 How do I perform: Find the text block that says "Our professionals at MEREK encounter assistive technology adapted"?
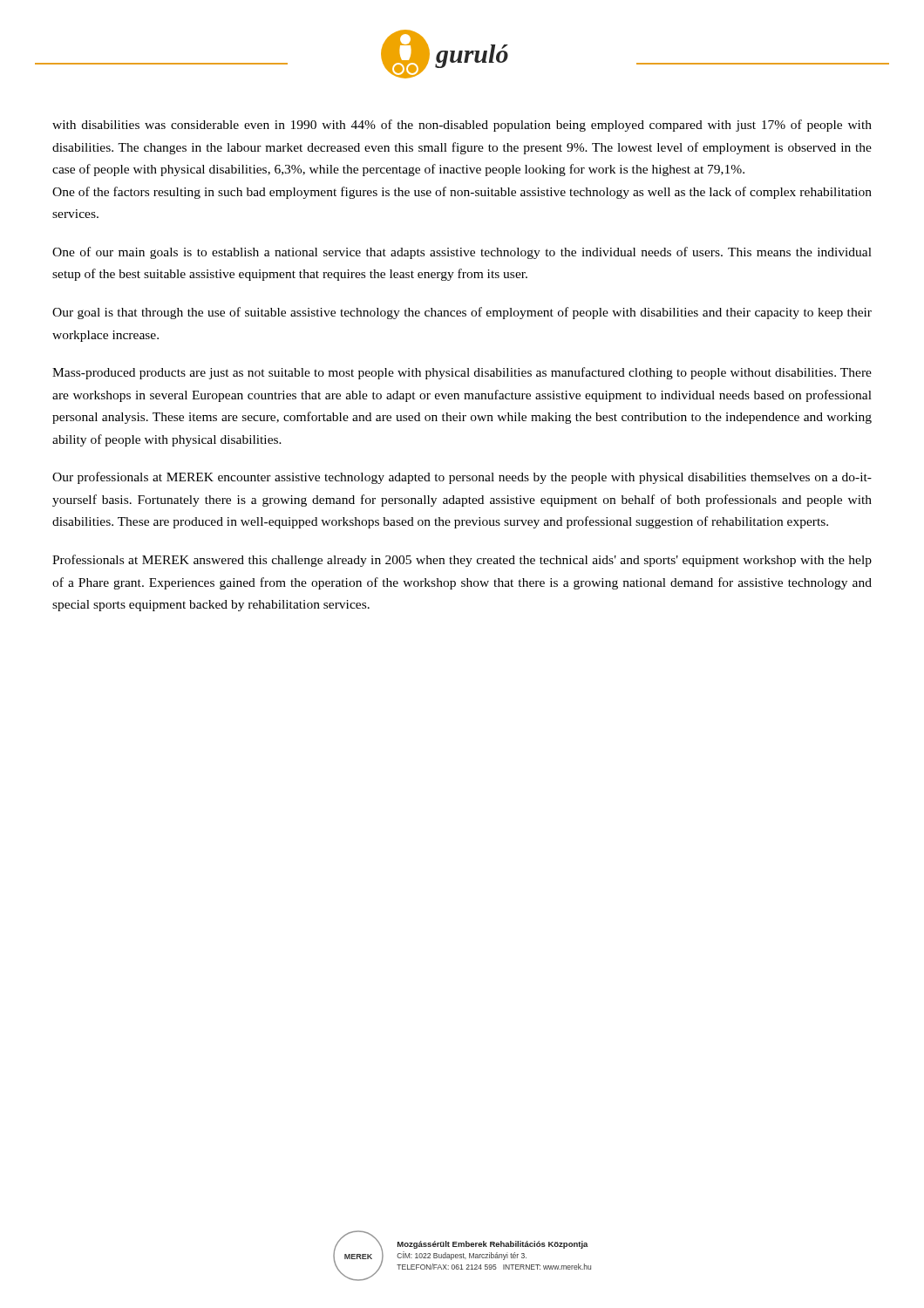462,499
